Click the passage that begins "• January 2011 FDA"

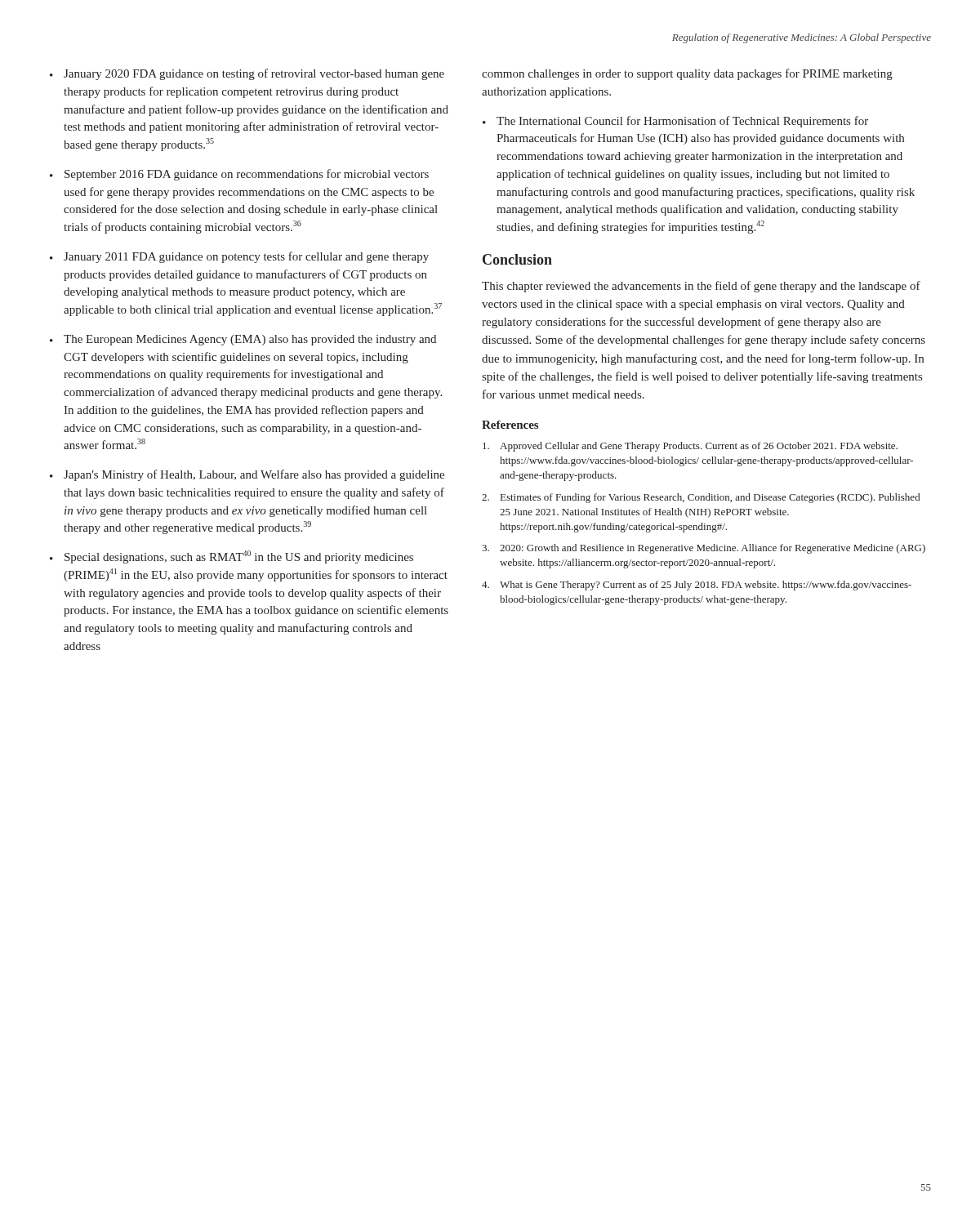(x=249, y=284)
